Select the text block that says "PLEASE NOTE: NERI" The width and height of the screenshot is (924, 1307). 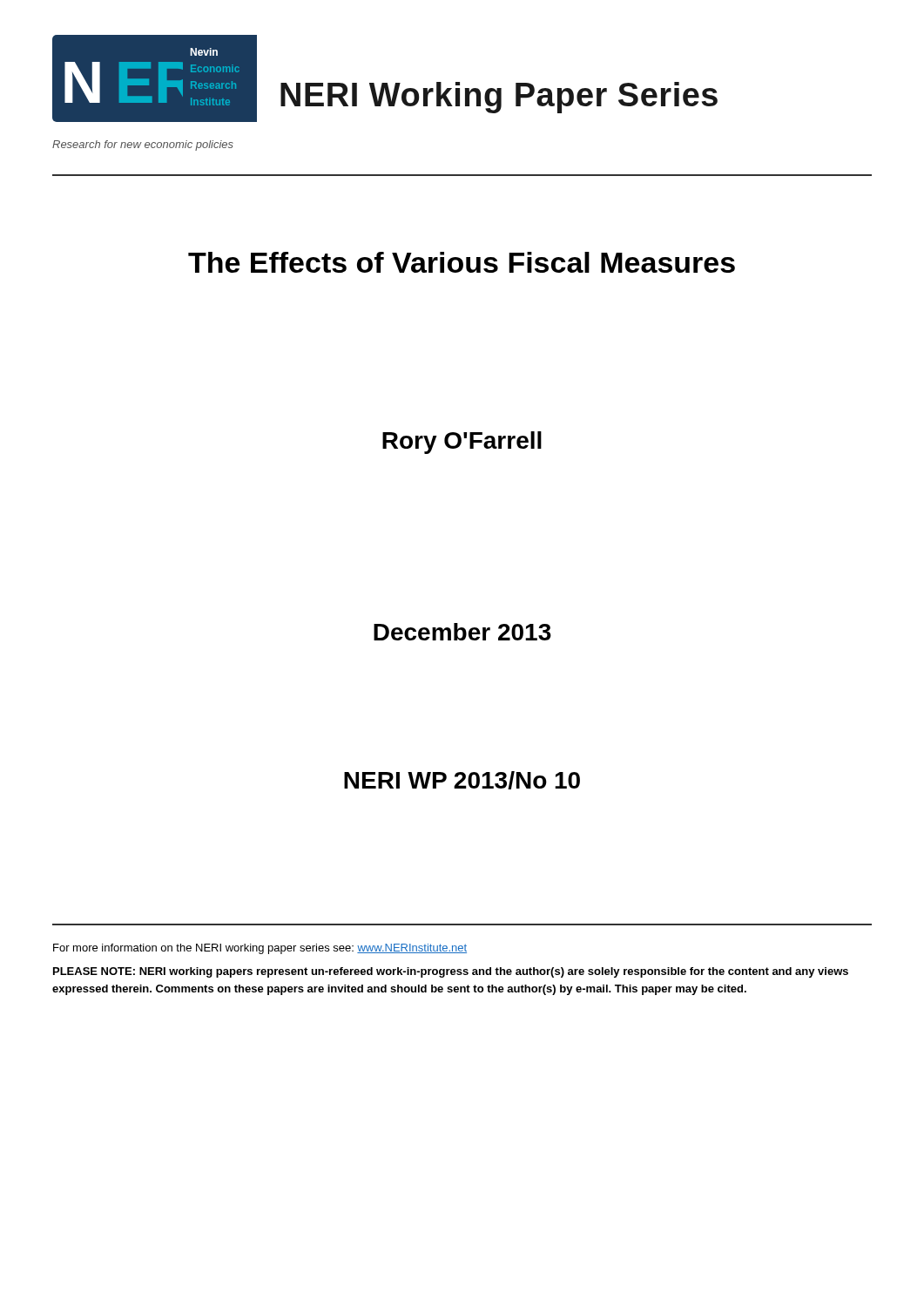point(450,980)
